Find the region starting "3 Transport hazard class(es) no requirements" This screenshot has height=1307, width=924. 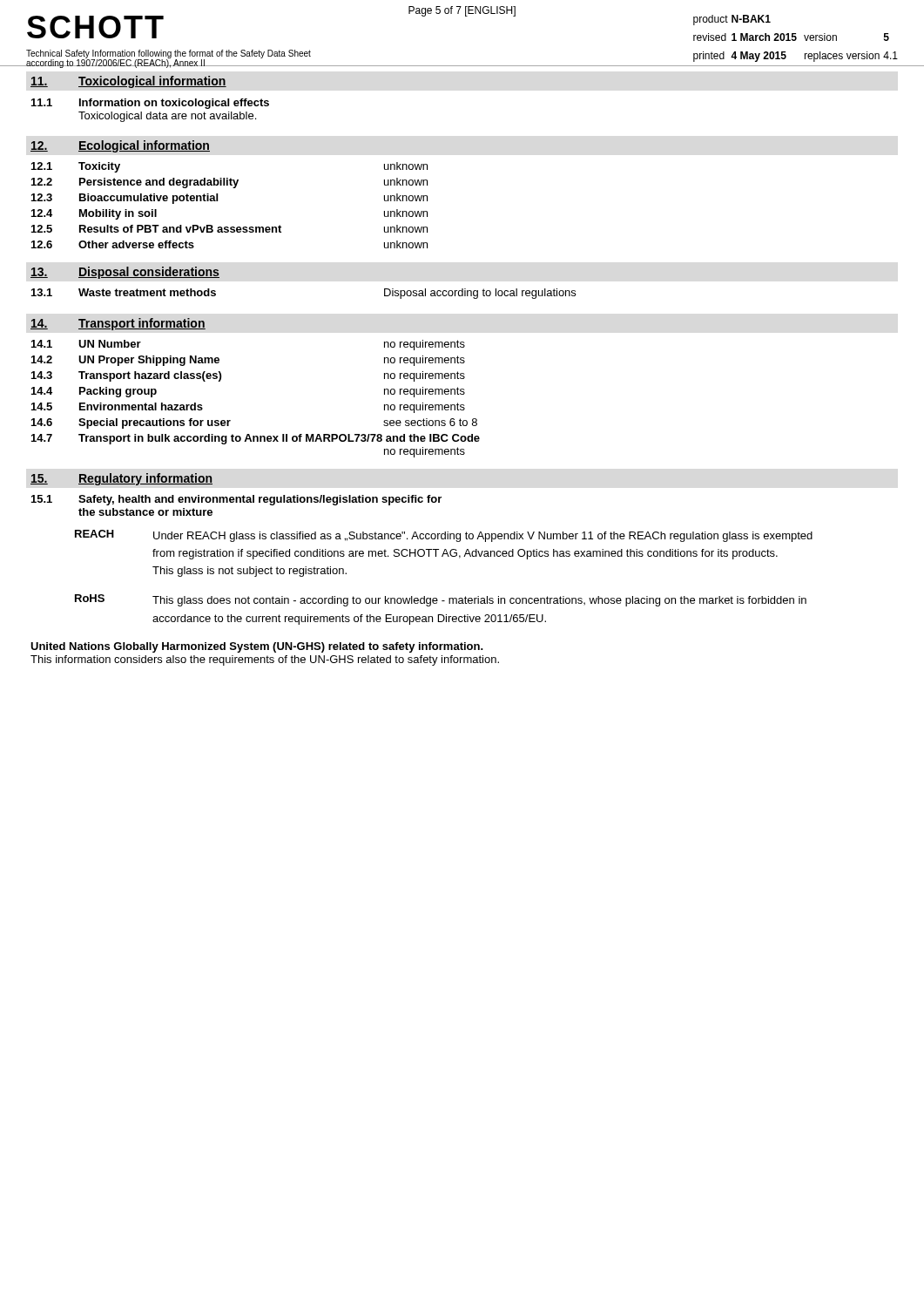[x=41, y=376]
